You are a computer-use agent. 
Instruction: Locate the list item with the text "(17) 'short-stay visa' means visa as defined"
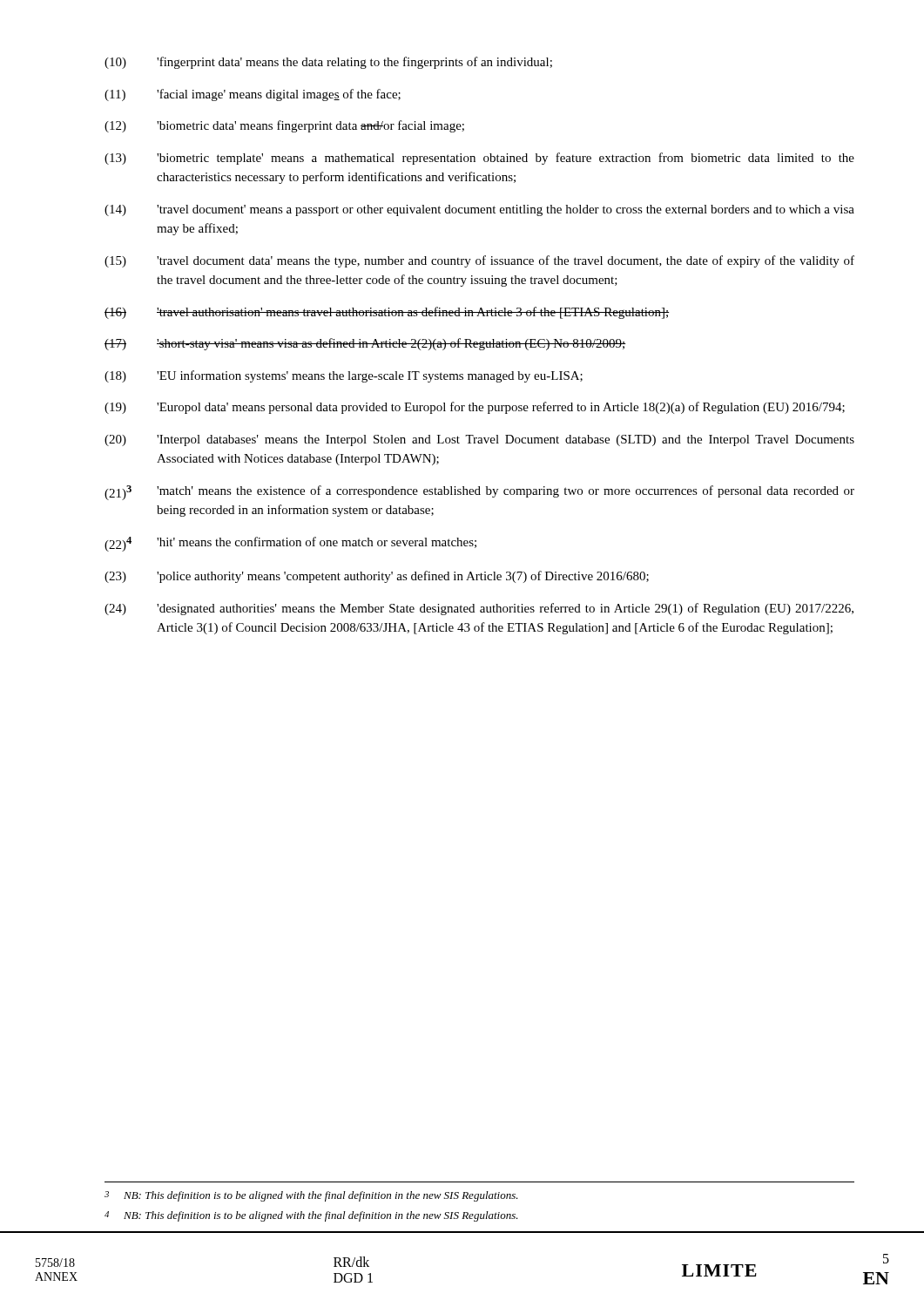[479, 343]
